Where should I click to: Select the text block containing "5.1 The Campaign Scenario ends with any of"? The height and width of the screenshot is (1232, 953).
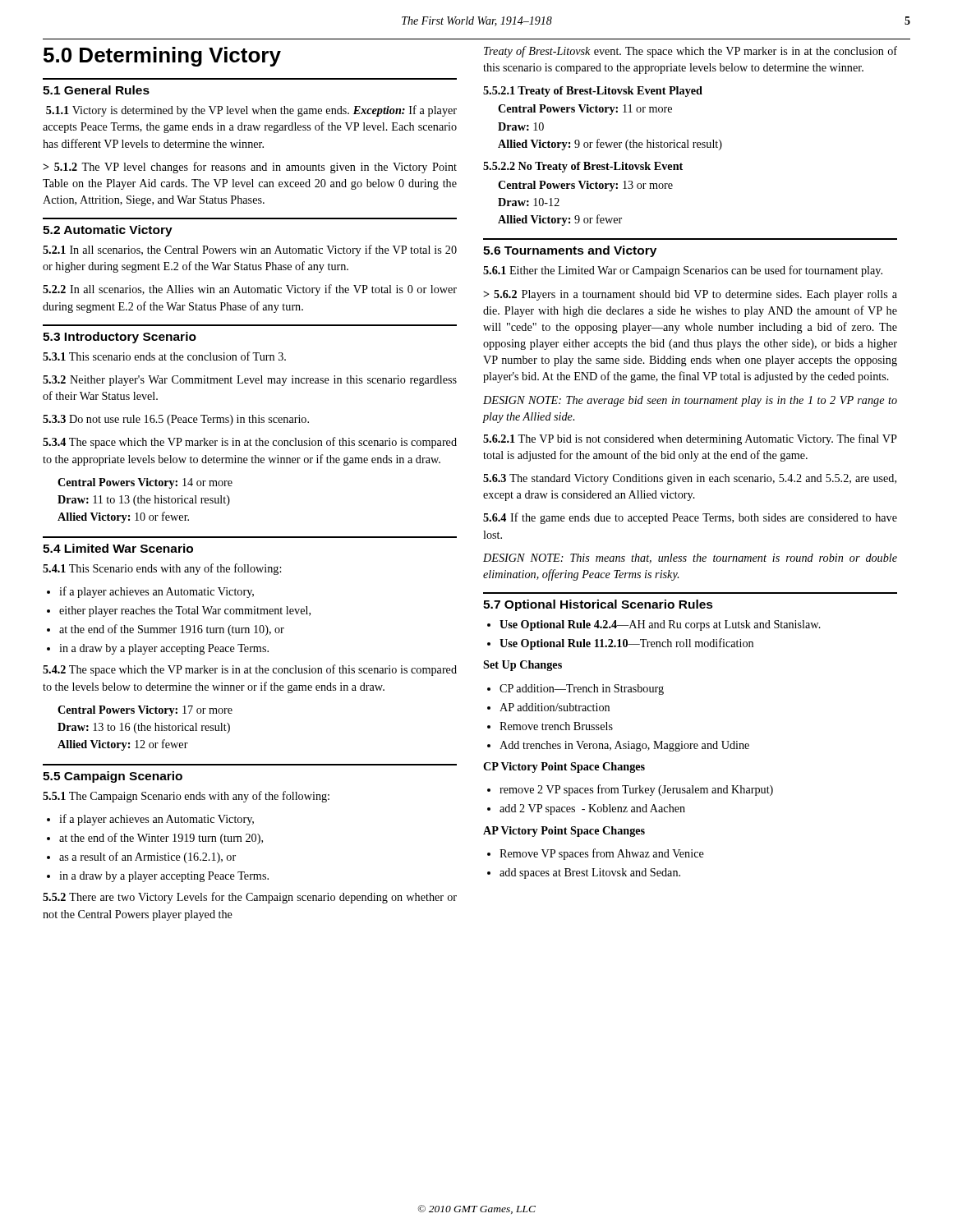pos(187,796)
